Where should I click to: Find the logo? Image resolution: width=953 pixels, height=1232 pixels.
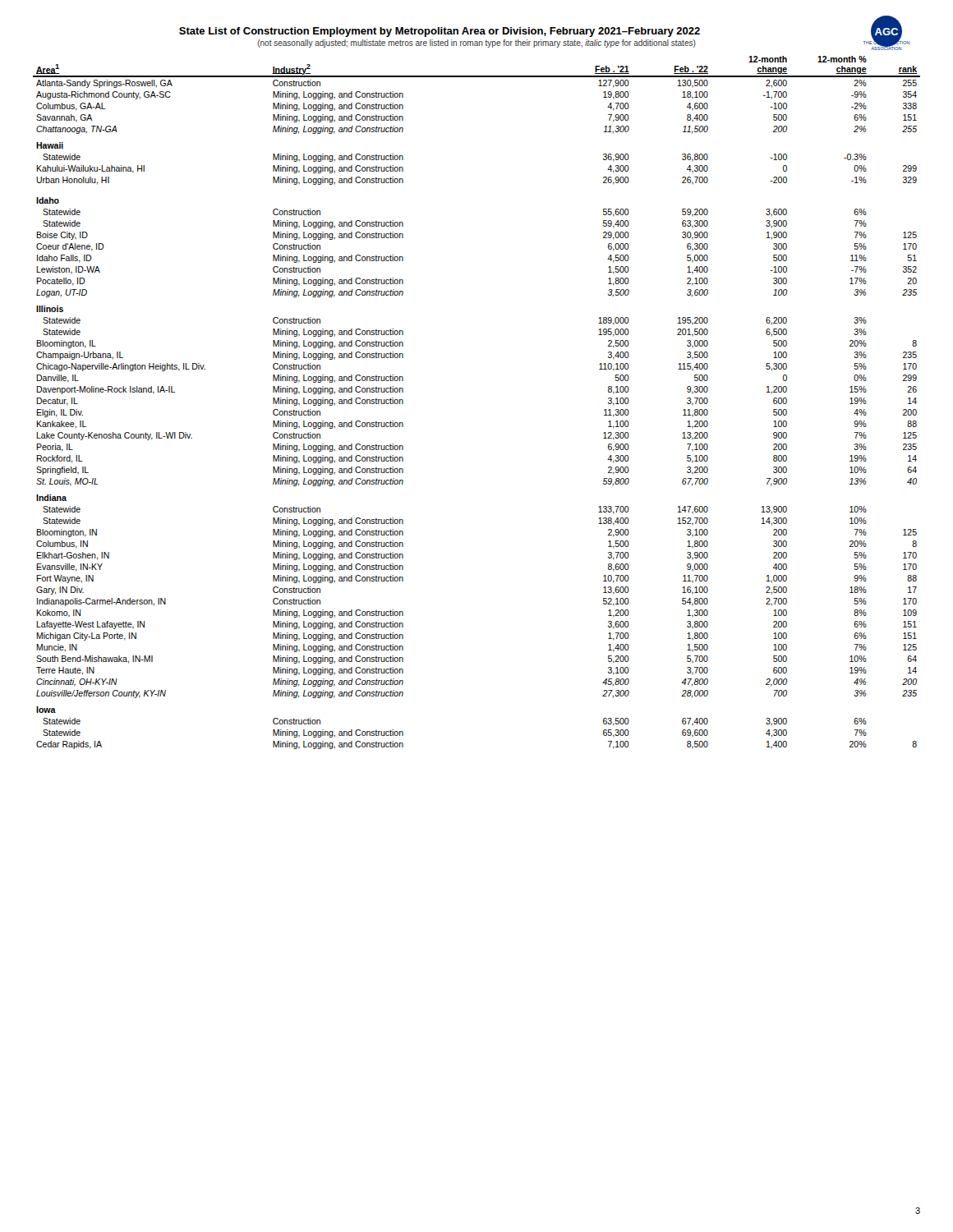pyautogui.click(x=886, y=37)
